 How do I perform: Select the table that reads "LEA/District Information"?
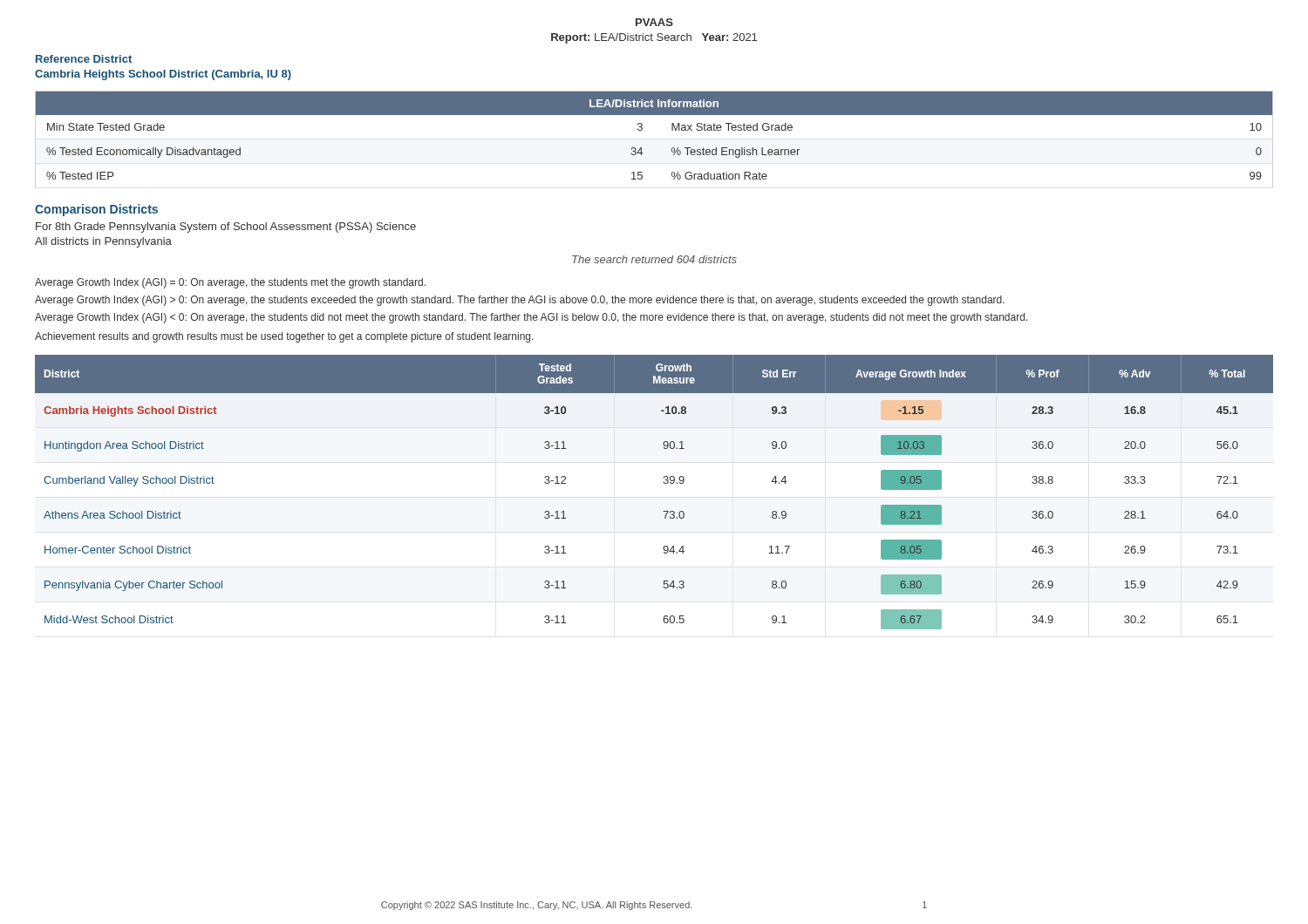[x=654, y=139]
